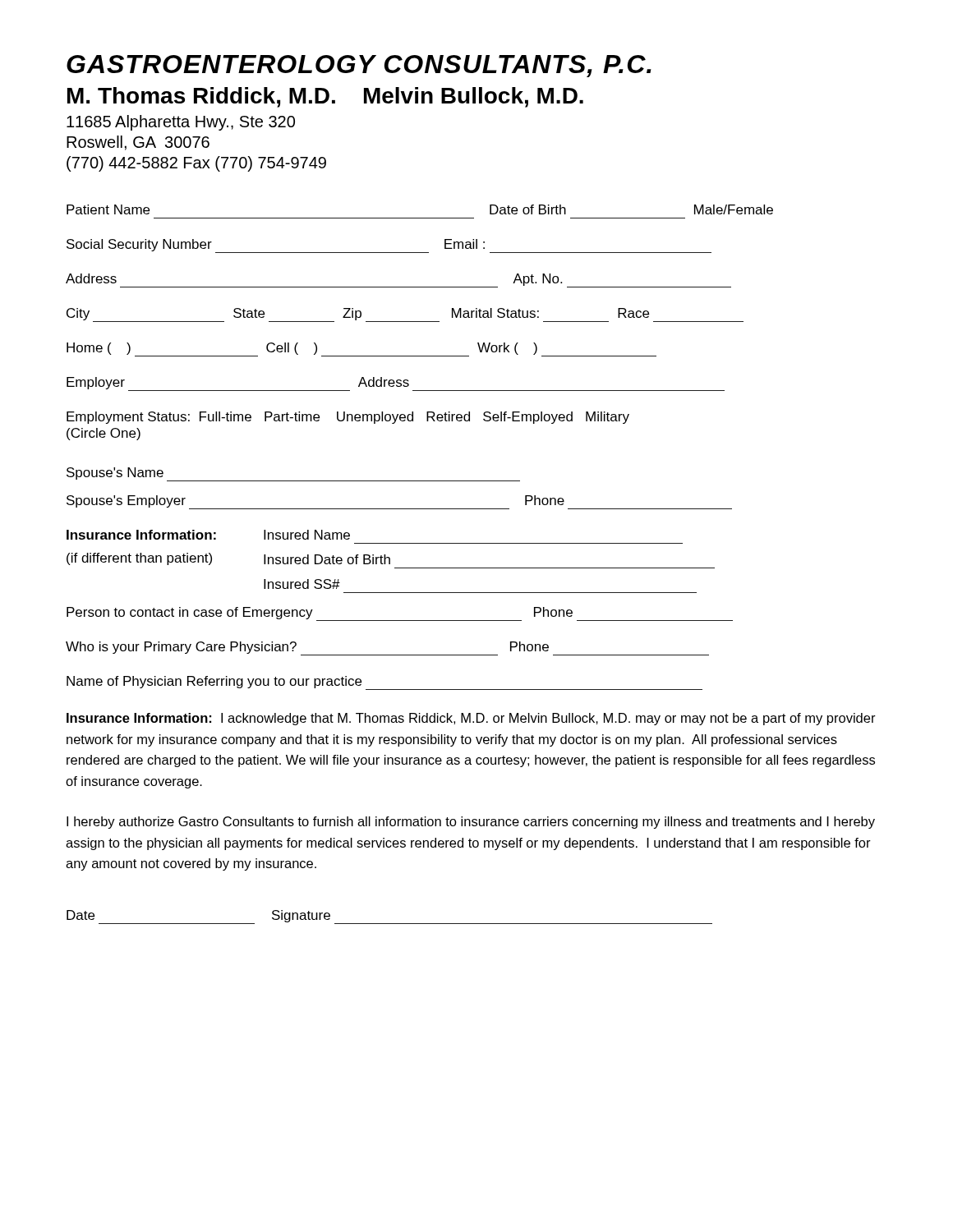Find the text starting "Home ( ) Cell ( ) Work ("
Image resolution: width=953 pixels, height=1232 pixels.
coord(361,348)
